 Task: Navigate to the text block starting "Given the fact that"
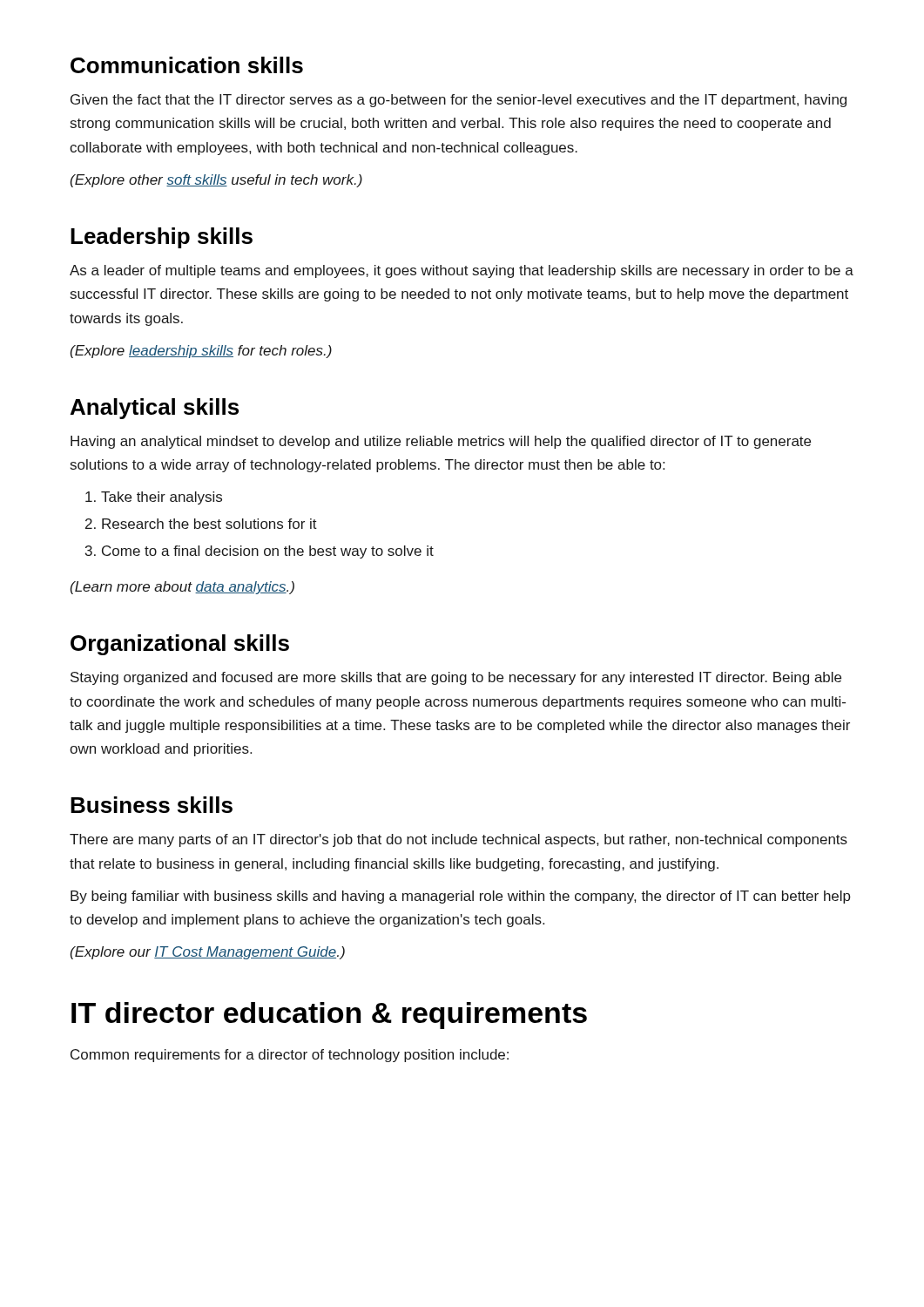click(x=462, y=124)
